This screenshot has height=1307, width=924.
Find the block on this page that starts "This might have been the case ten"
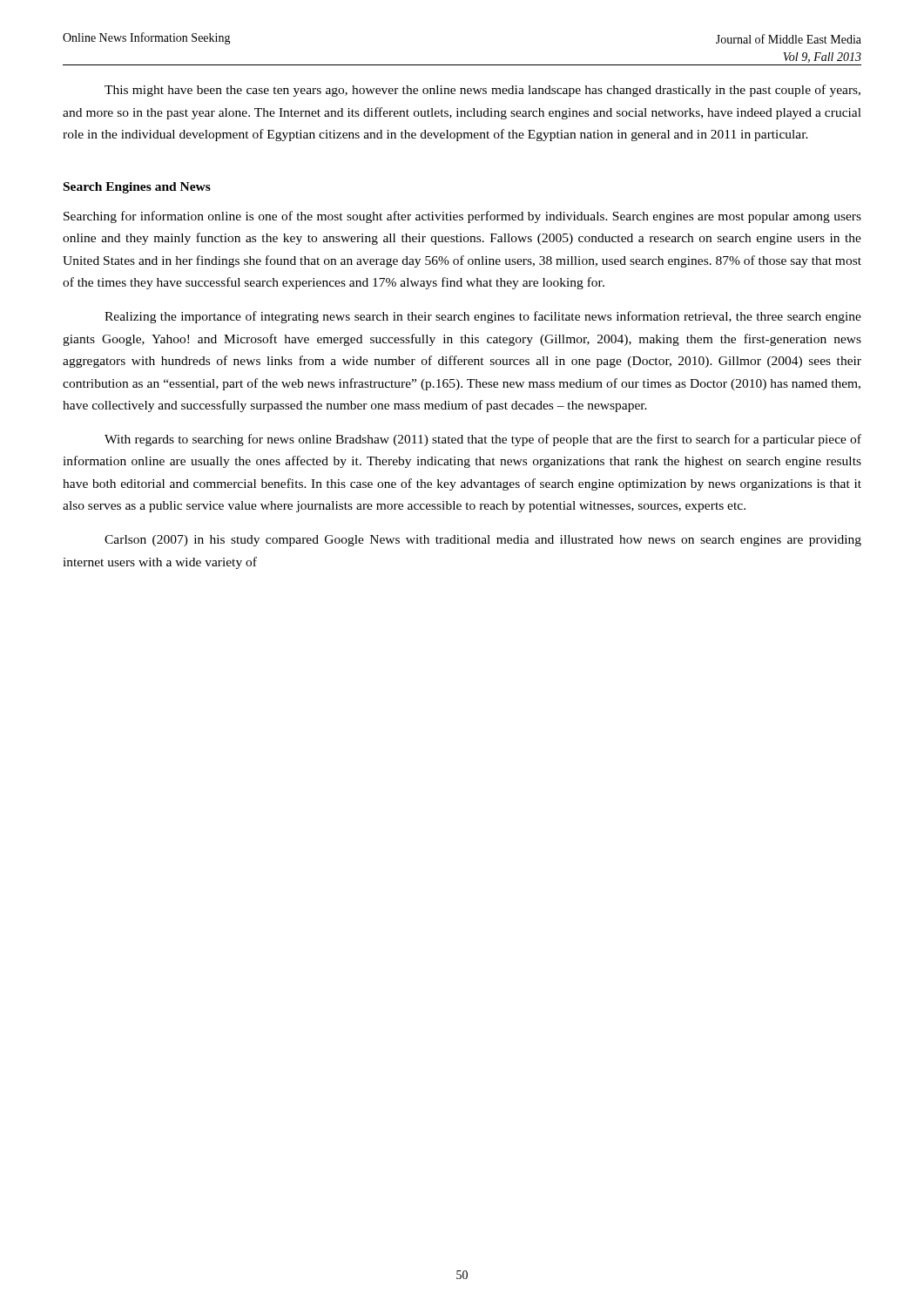click(x=462, y=112)
